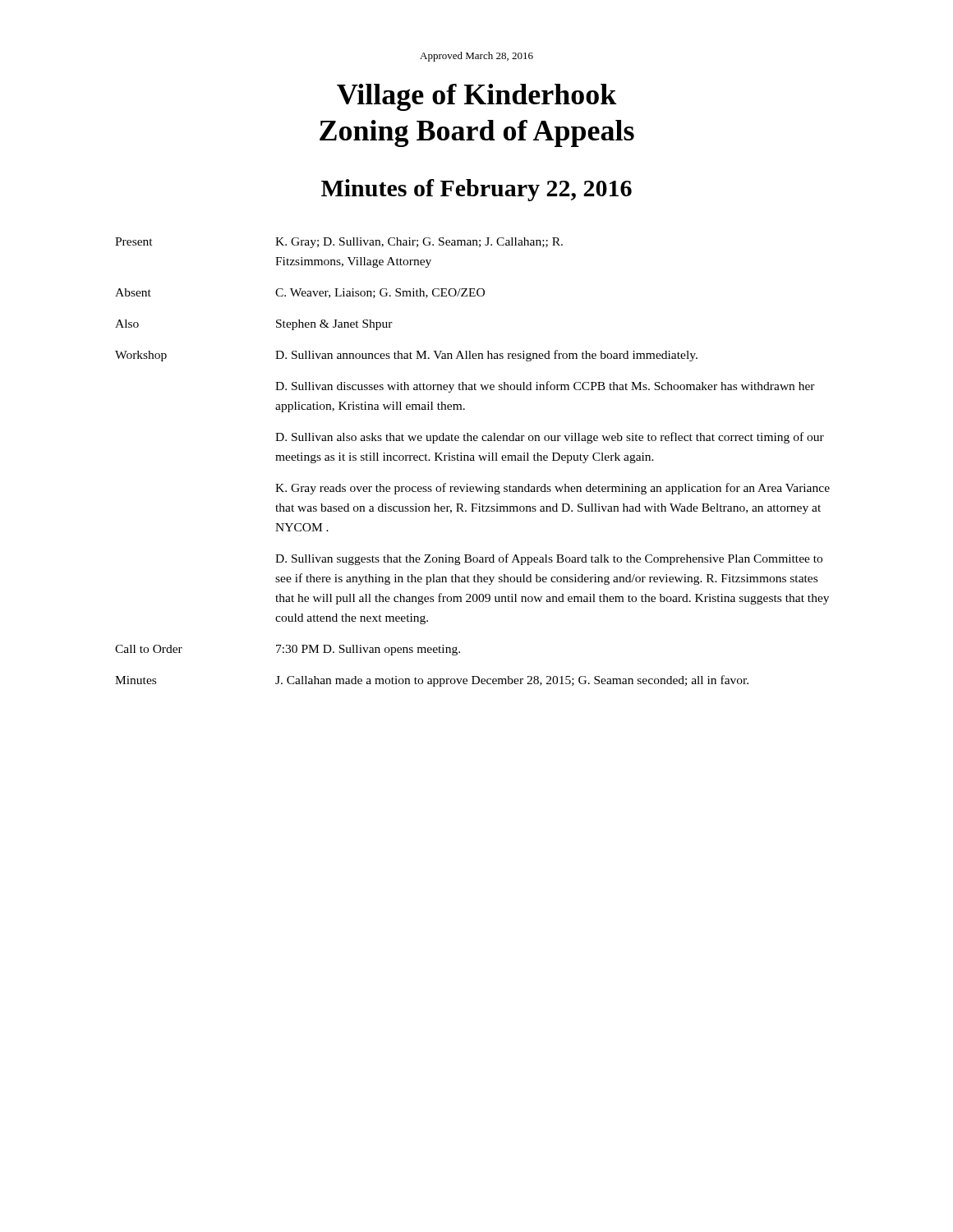Locate the block of text that opens with "Minutes J. Callahan"
This screenshot has height=1232, width=953.
(476, 686)
